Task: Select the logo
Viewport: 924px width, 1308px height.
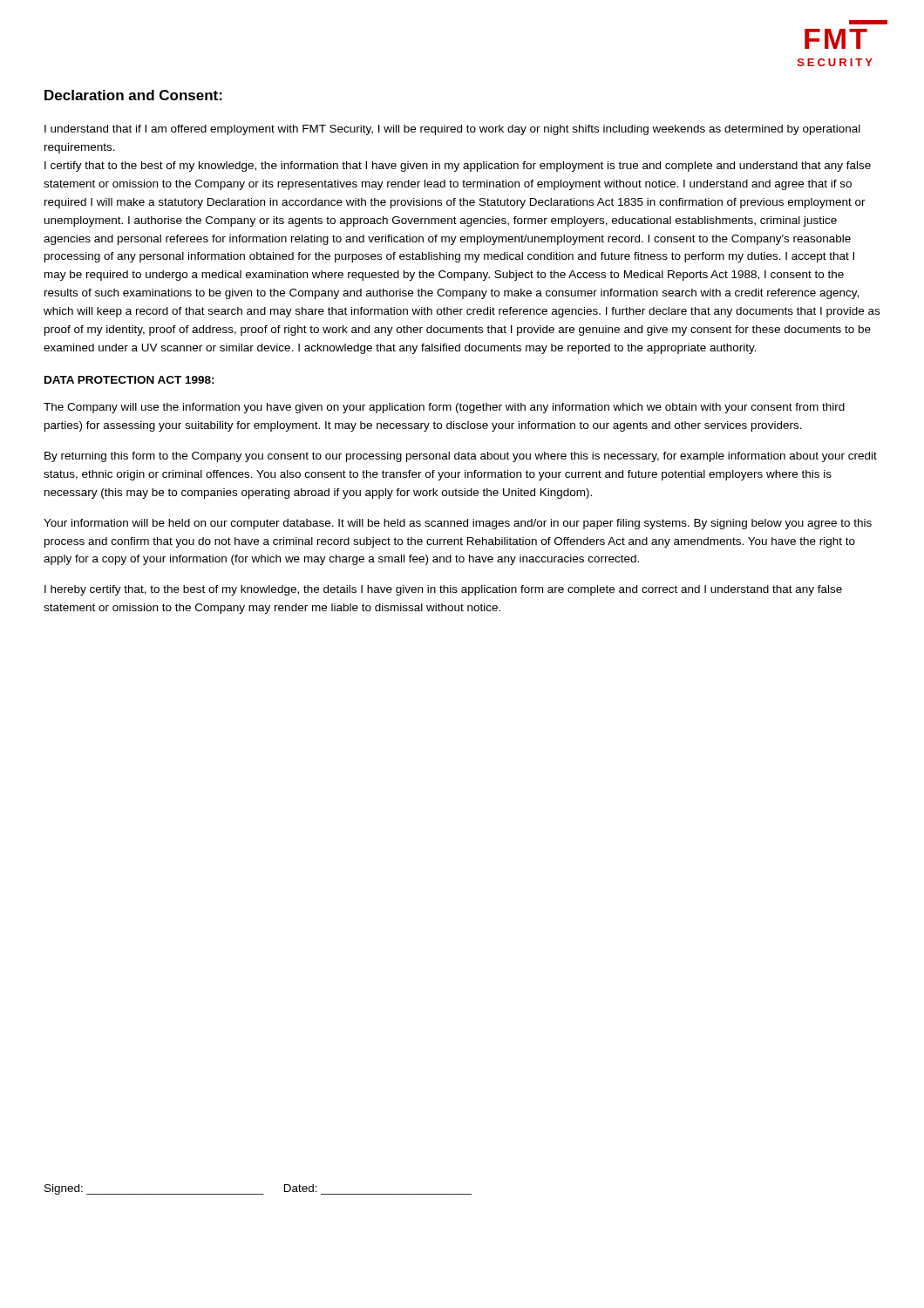Action: (836, 46)
